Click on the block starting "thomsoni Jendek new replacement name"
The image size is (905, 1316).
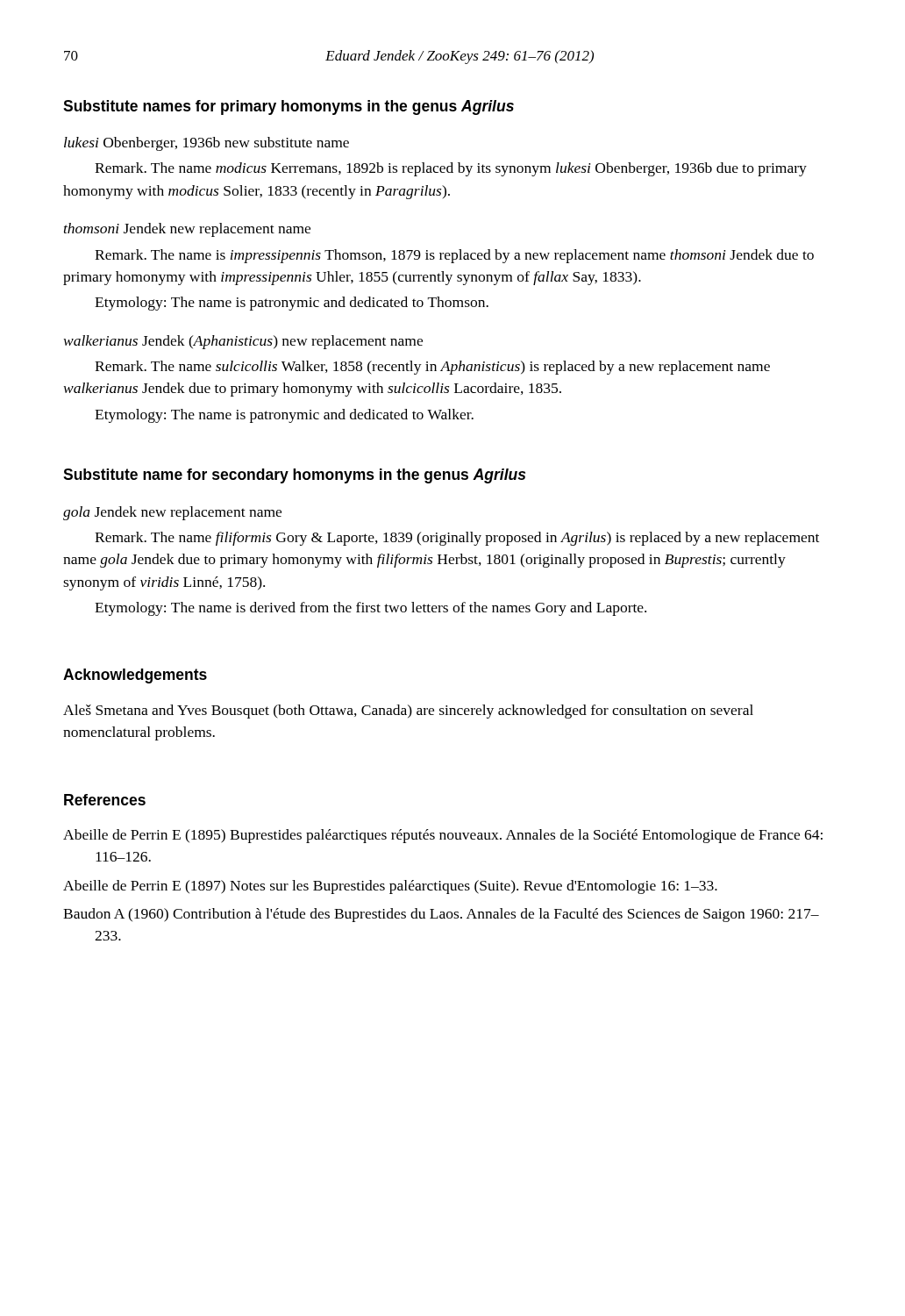[x=187, y=228]
